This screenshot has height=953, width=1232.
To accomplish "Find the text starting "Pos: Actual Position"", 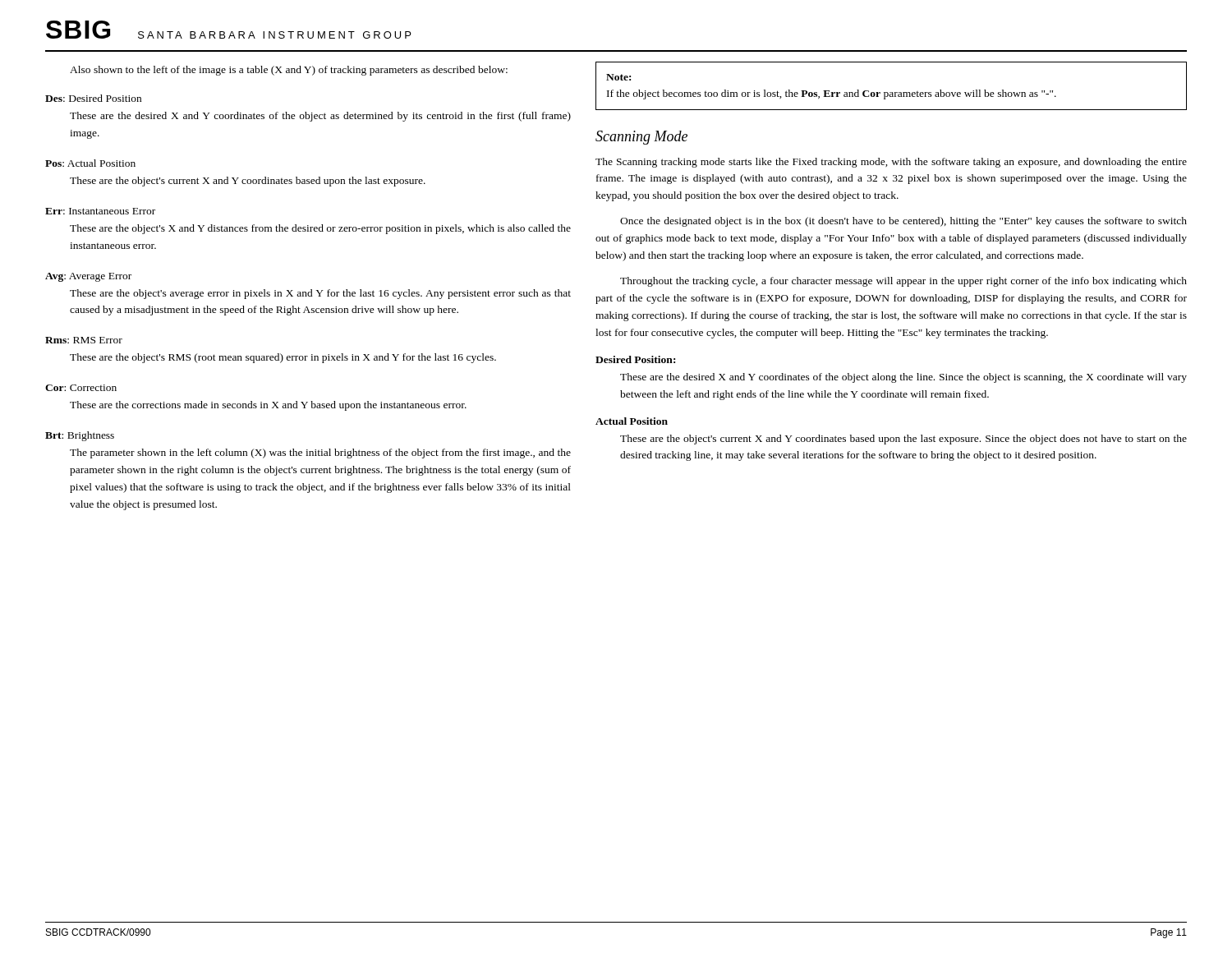I will coord(90,163).
